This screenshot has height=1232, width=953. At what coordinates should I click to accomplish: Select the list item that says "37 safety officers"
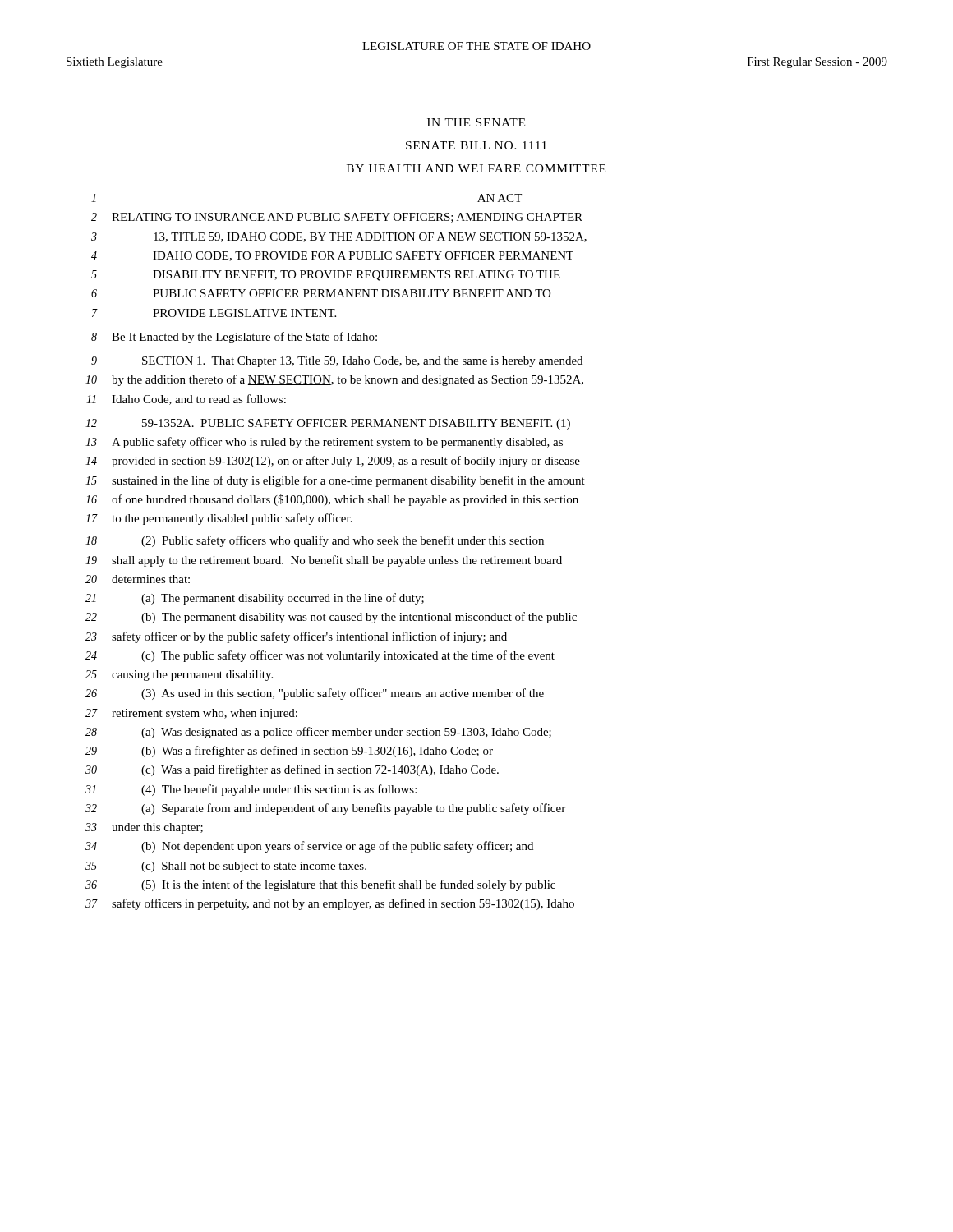[476, 904]
